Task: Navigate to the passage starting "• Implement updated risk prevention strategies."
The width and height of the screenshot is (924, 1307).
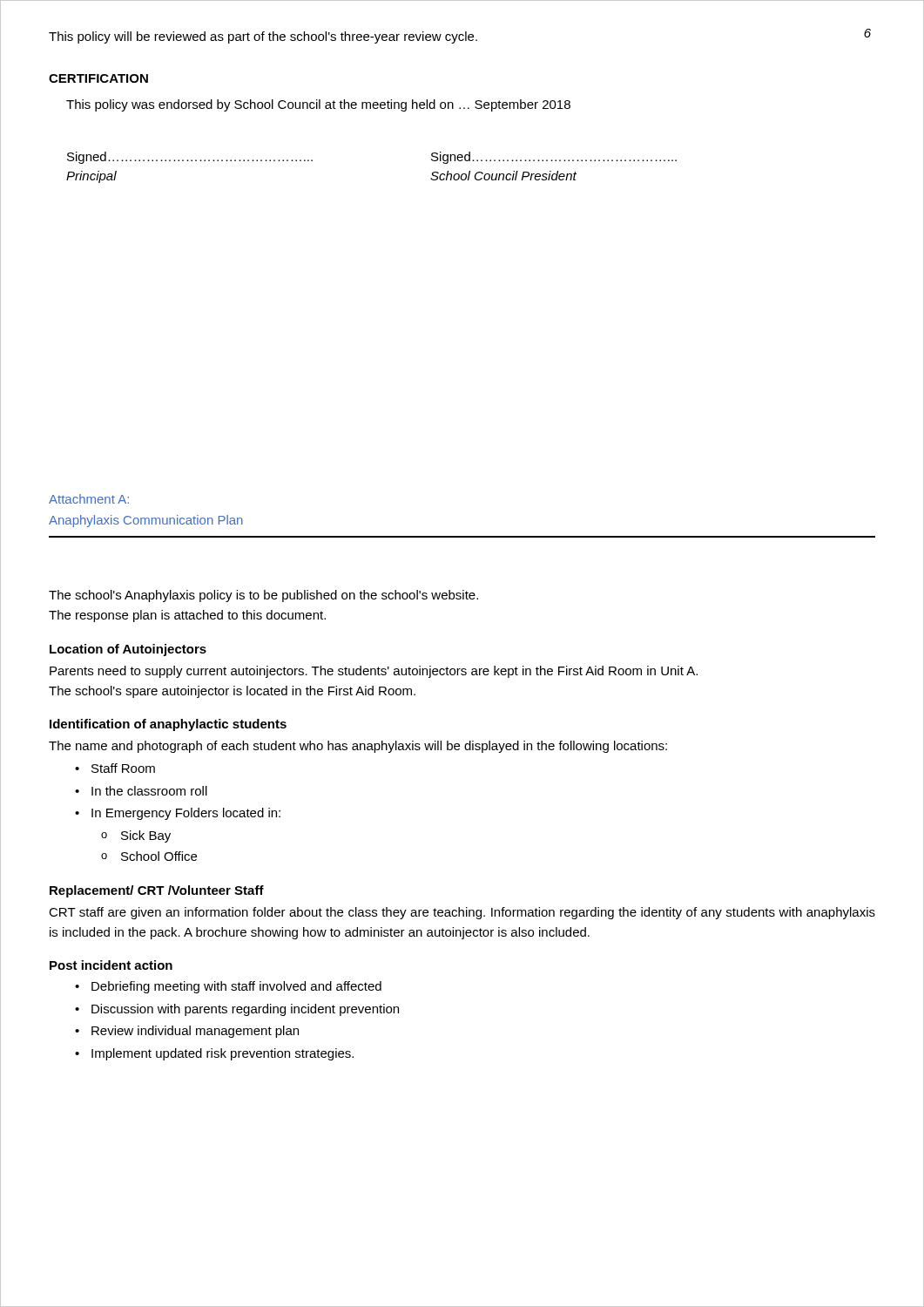Action: 215,1053
